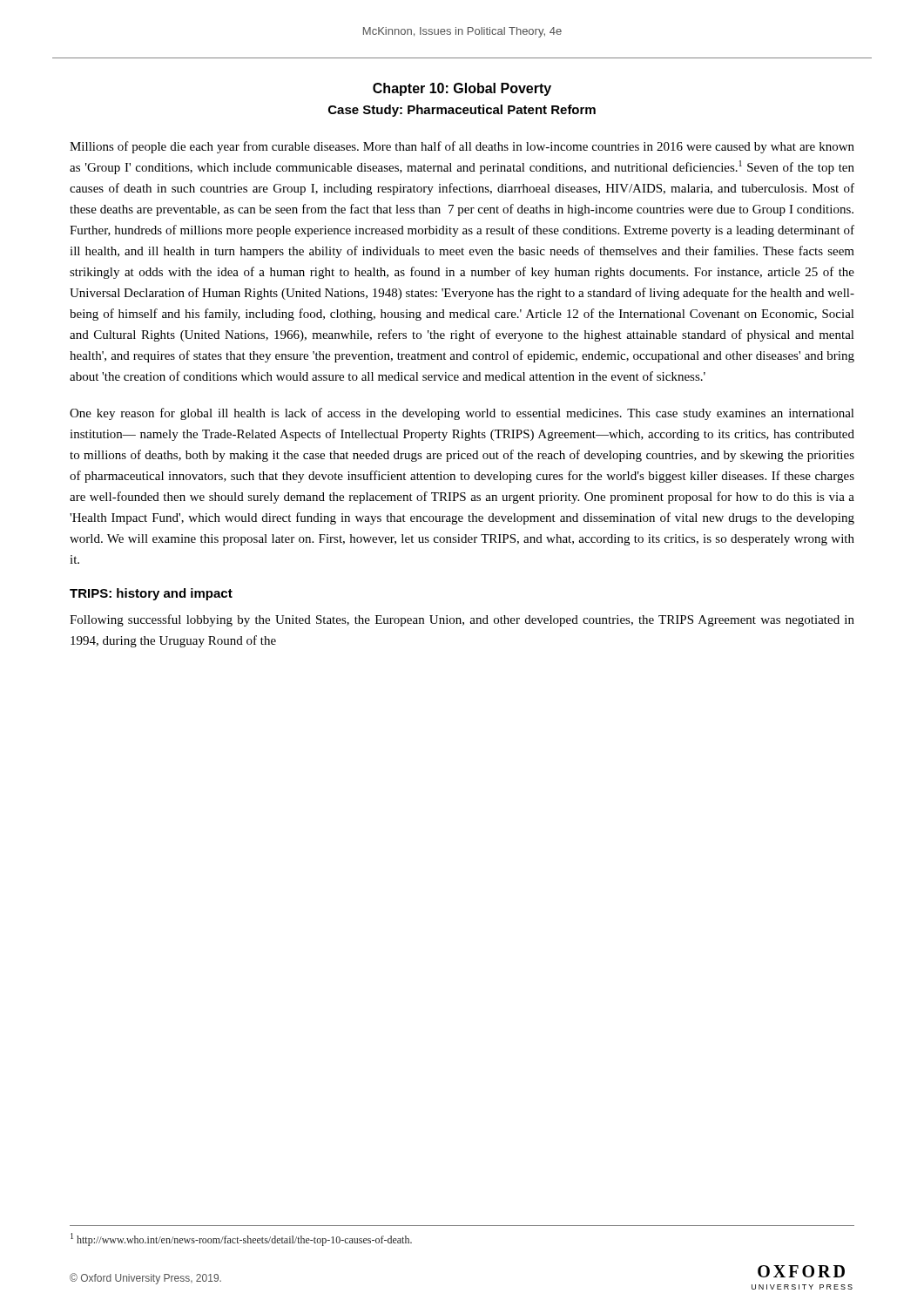924x1307 pixels.
Task: Locate the text "1 http://www.who.int/en/news-room/fact-sheets/detail/the-top-10-causes-of-death."
Action: (241, 1239)
